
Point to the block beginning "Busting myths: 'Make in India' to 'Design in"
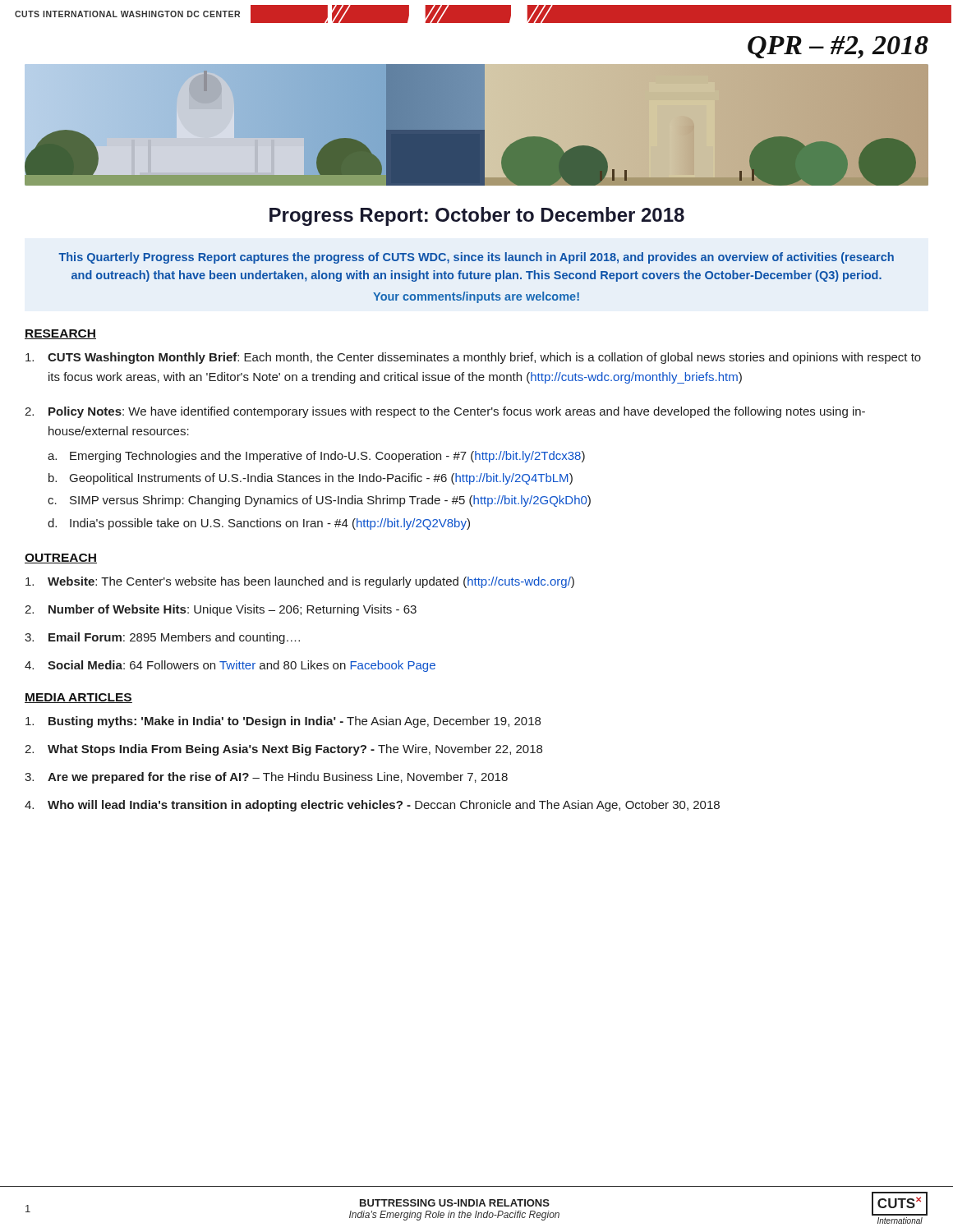[x=283, y=721]
